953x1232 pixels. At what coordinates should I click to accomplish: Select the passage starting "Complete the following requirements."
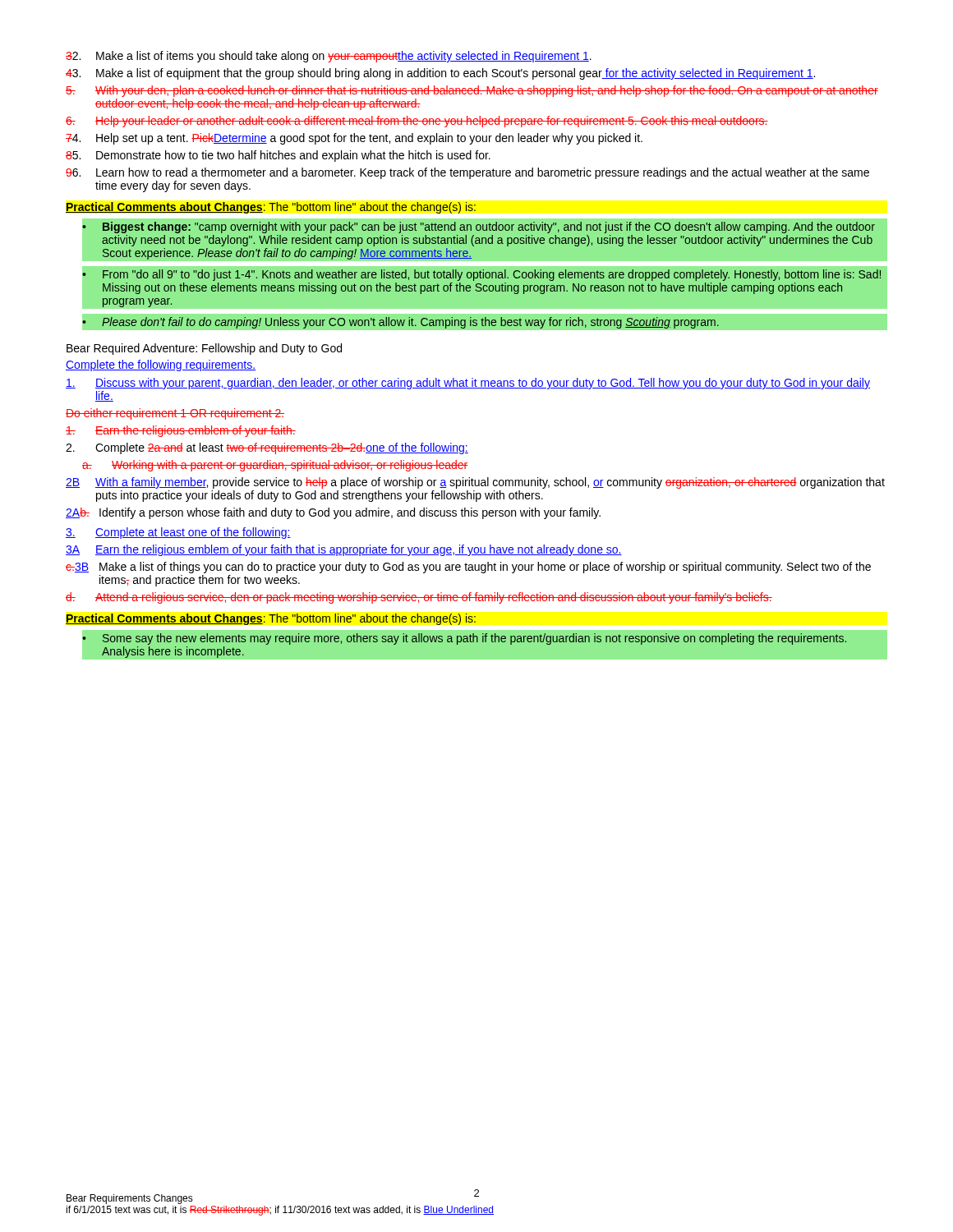tap(161, 365)
